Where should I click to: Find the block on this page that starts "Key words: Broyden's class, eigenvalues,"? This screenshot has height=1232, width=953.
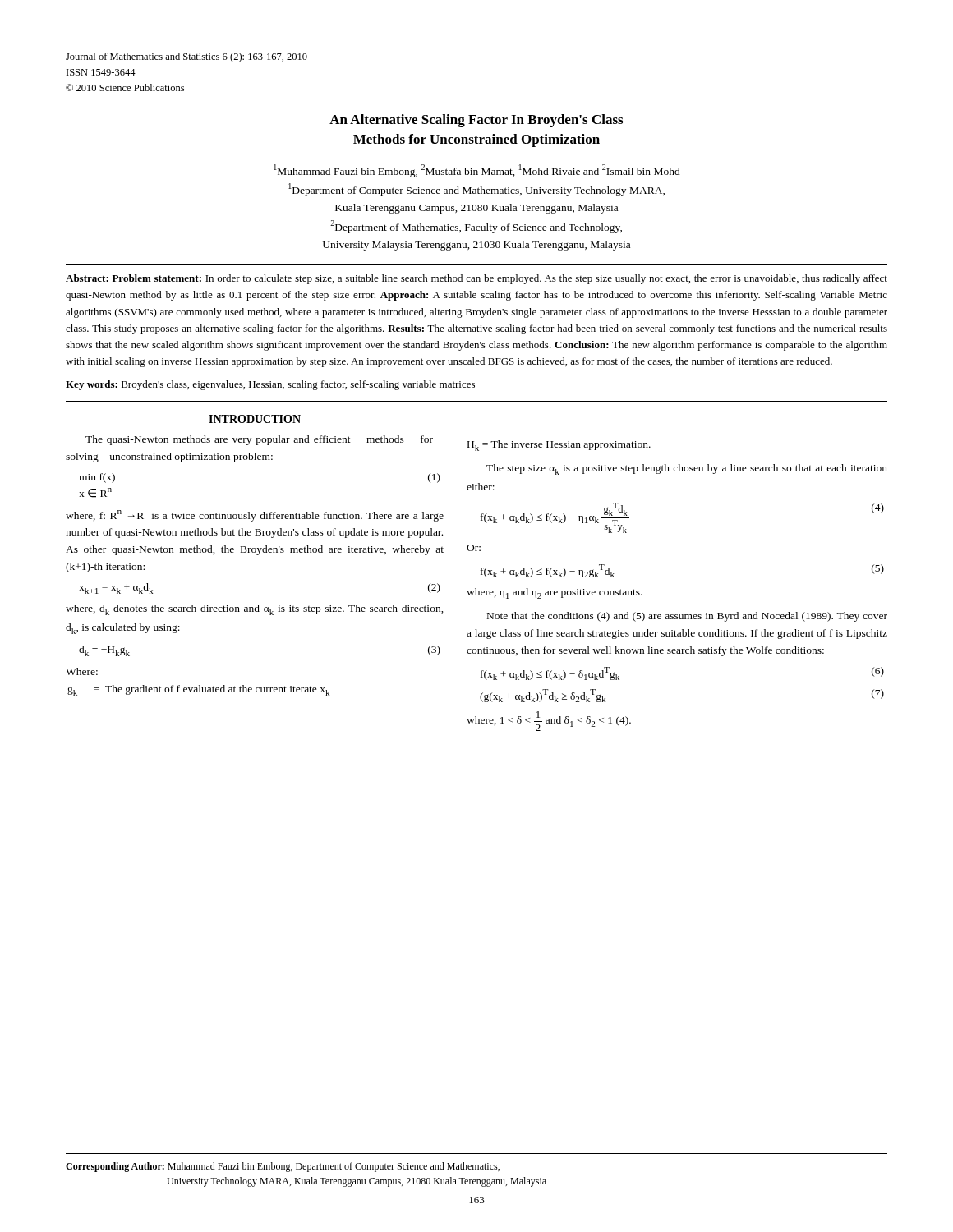tap(271, 384)
